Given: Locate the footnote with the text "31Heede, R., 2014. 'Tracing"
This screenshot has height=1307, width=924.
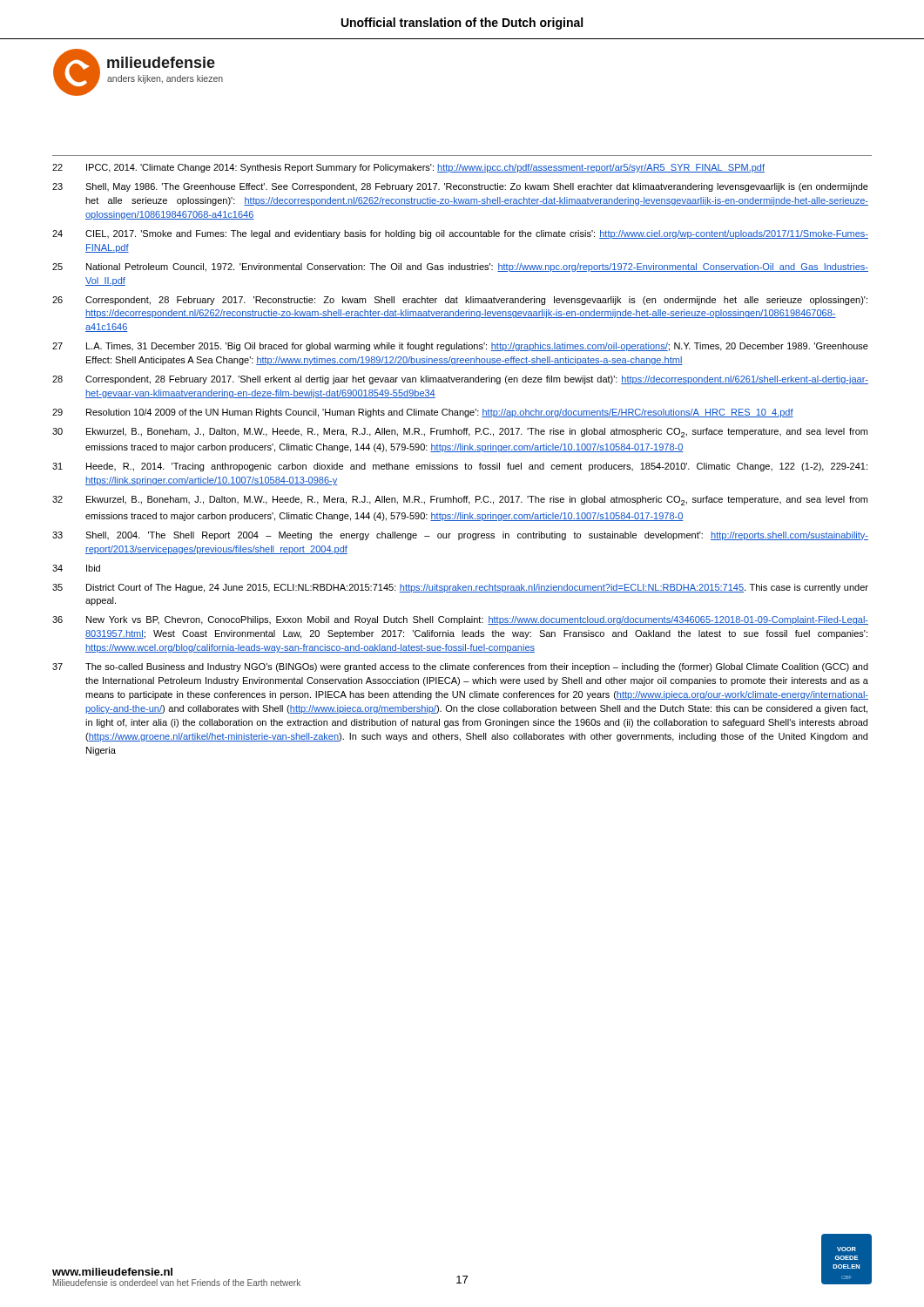Looking at the screenshot, I should [460, 474].
